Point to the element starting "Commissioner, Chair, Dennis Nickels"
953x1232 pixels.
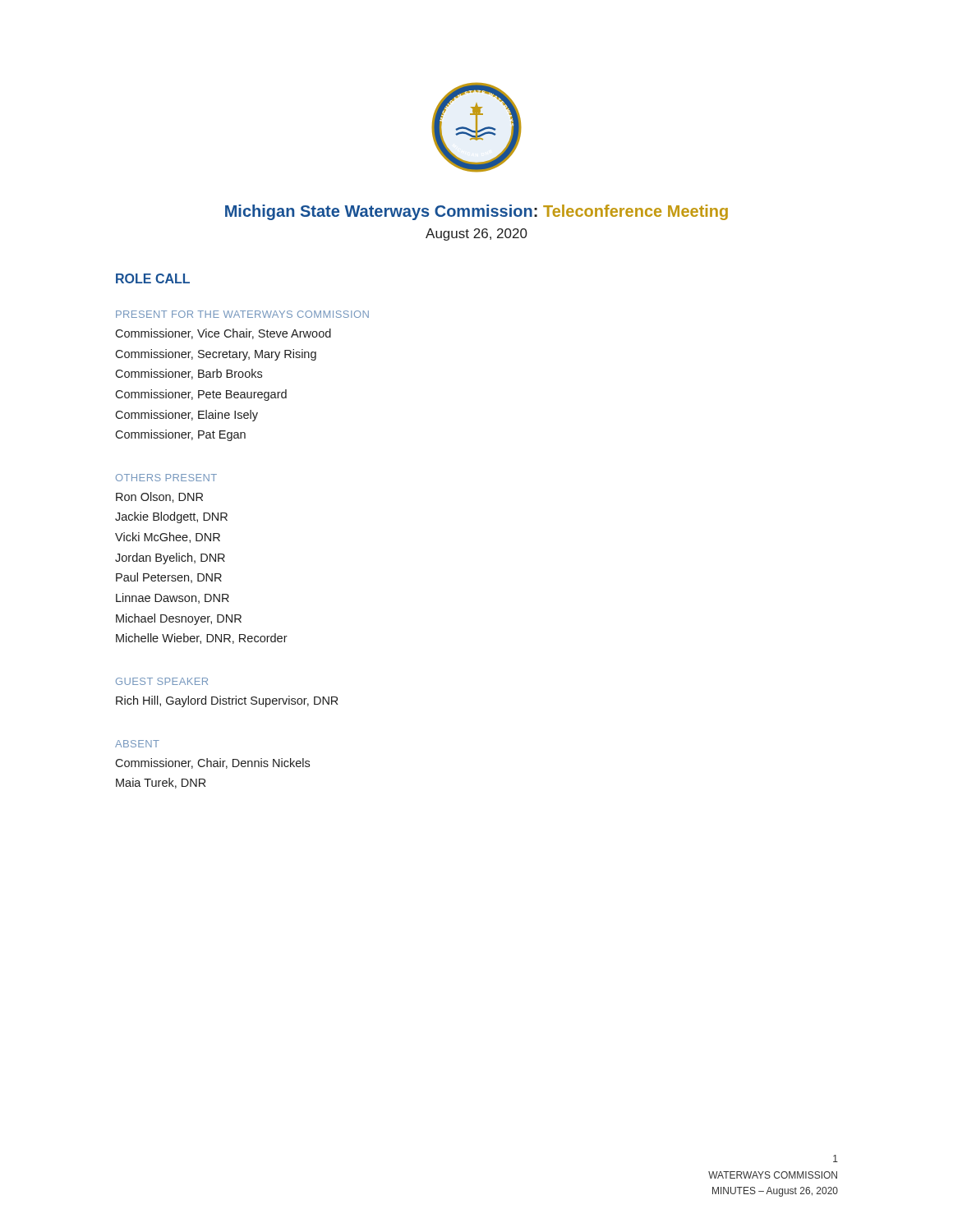(213, 773)
